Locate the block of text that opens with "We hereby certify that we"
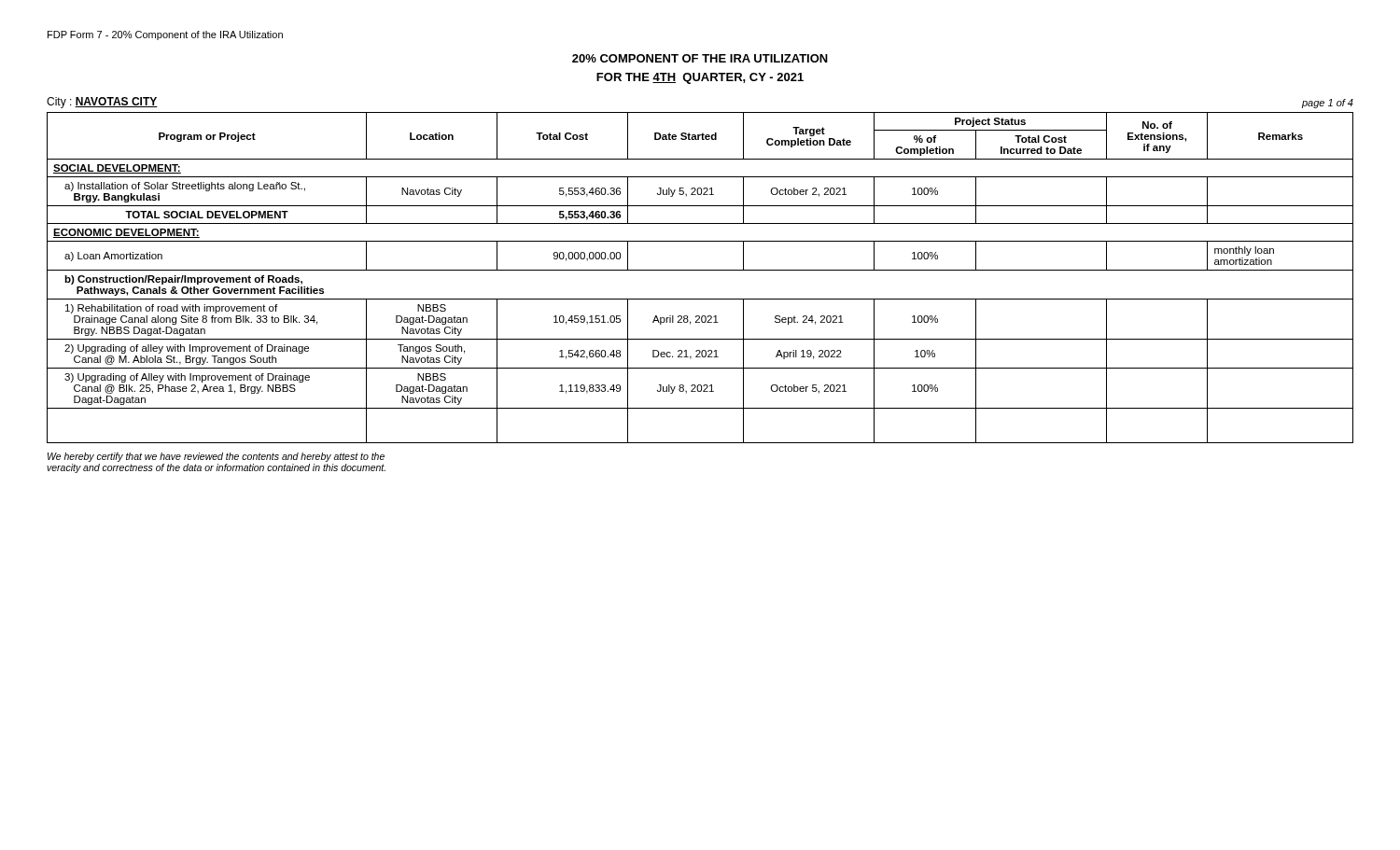1400x850 pixels. click(217, 462)
